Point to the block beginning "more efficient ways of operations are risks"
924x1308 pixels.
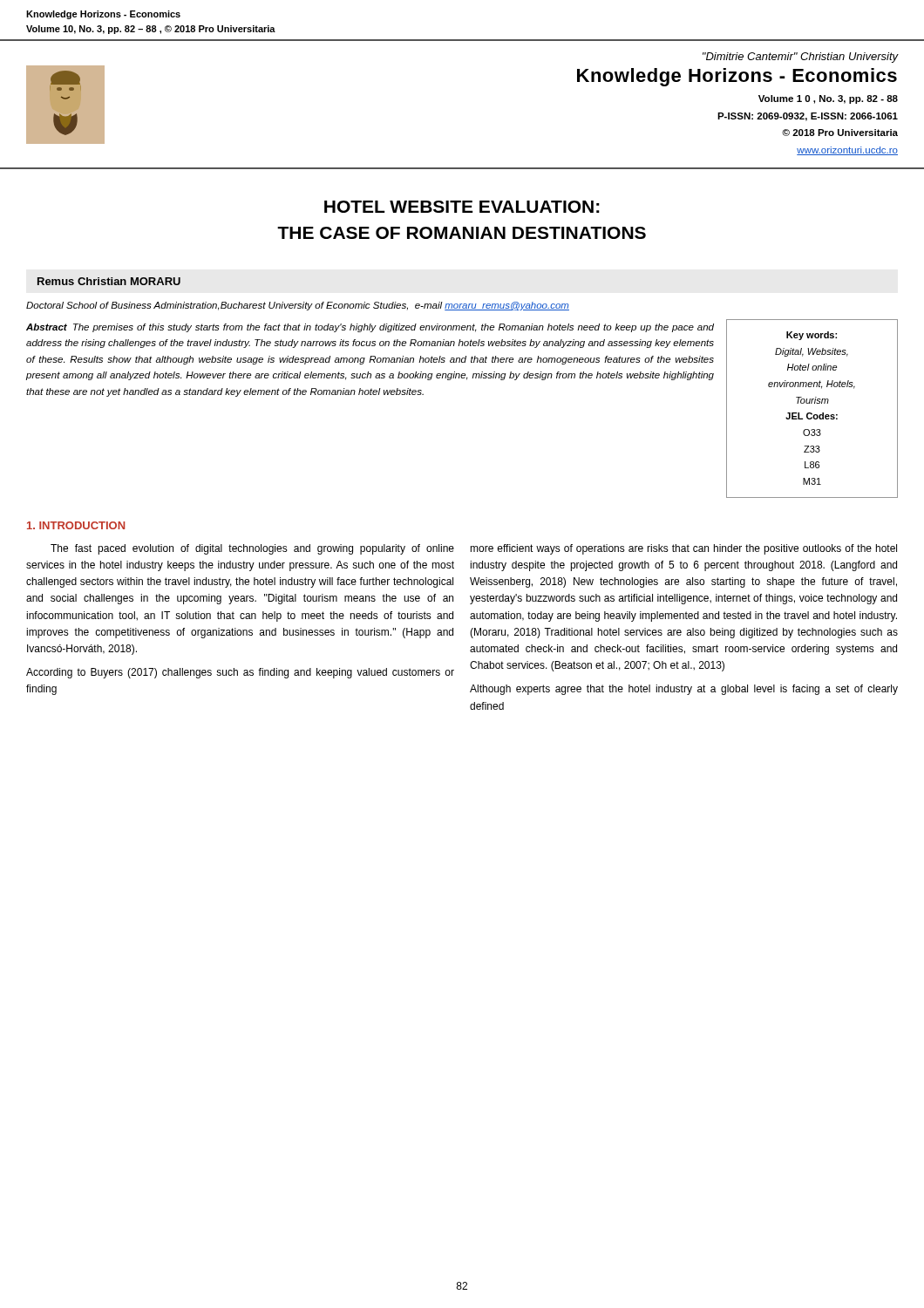coord(684,628)
